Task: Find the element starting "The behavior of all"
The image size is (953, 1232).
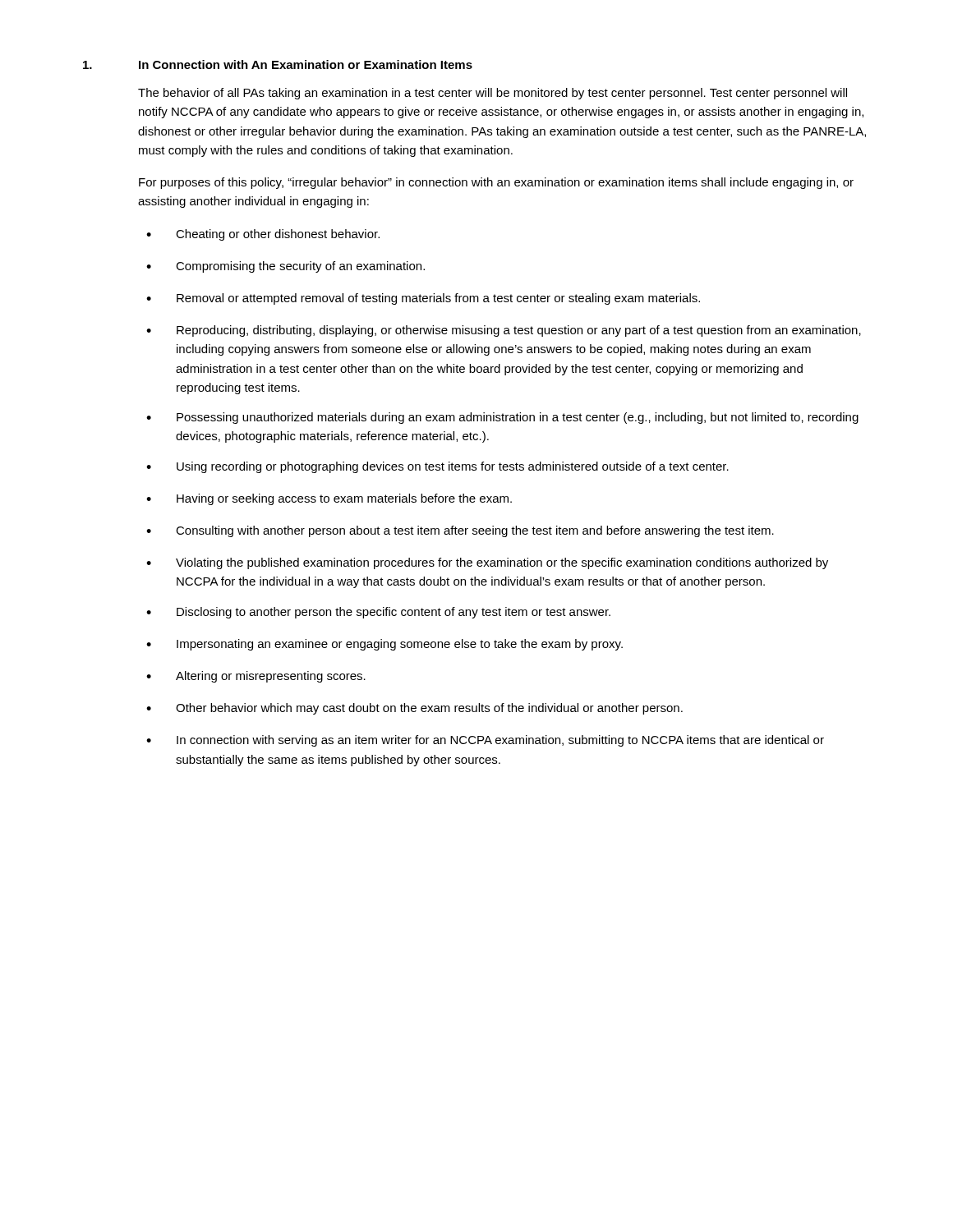Action: coord(503,121)
